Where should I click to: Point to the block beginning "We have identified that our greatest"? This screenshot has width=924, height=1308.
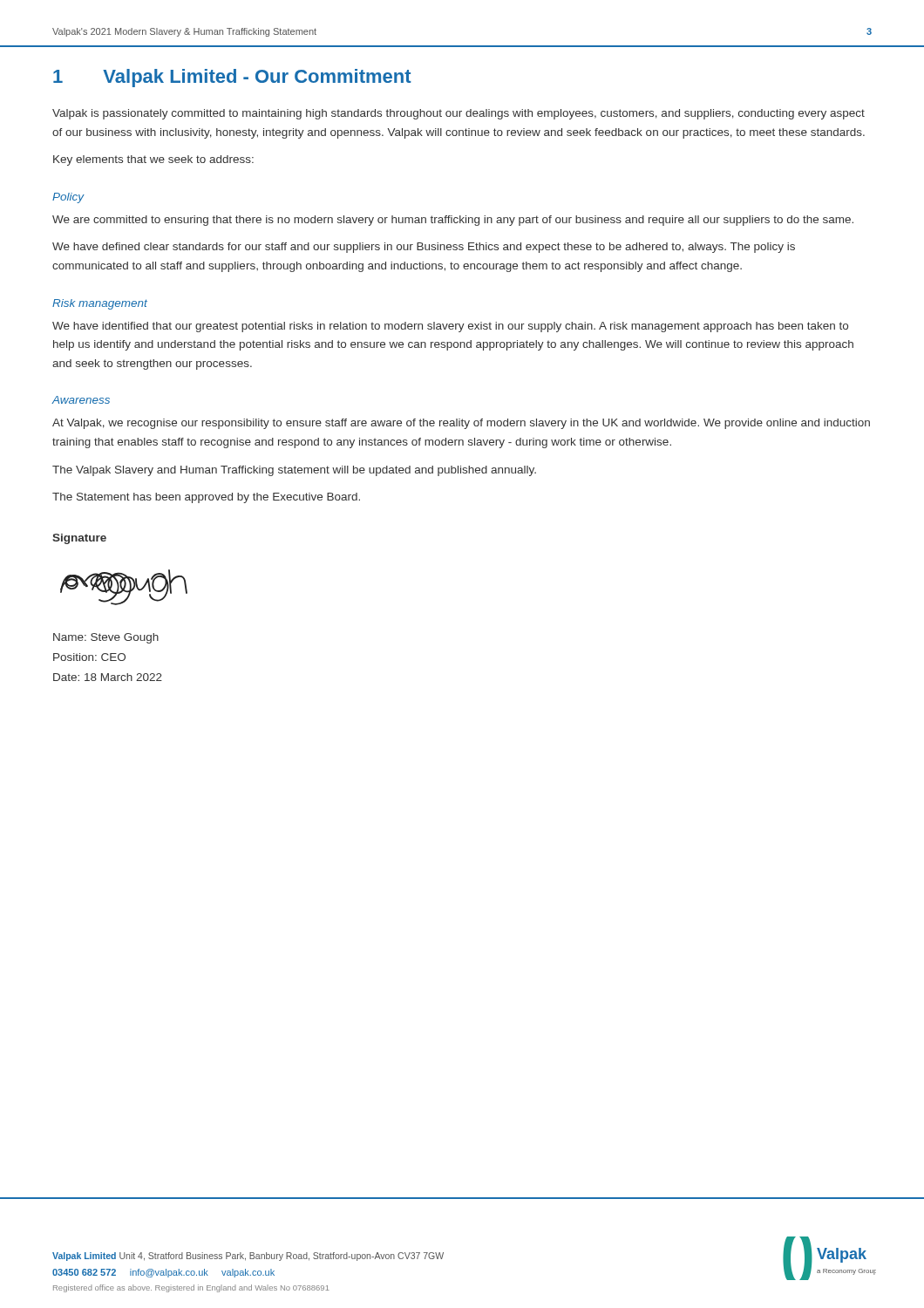pos(453,344)
